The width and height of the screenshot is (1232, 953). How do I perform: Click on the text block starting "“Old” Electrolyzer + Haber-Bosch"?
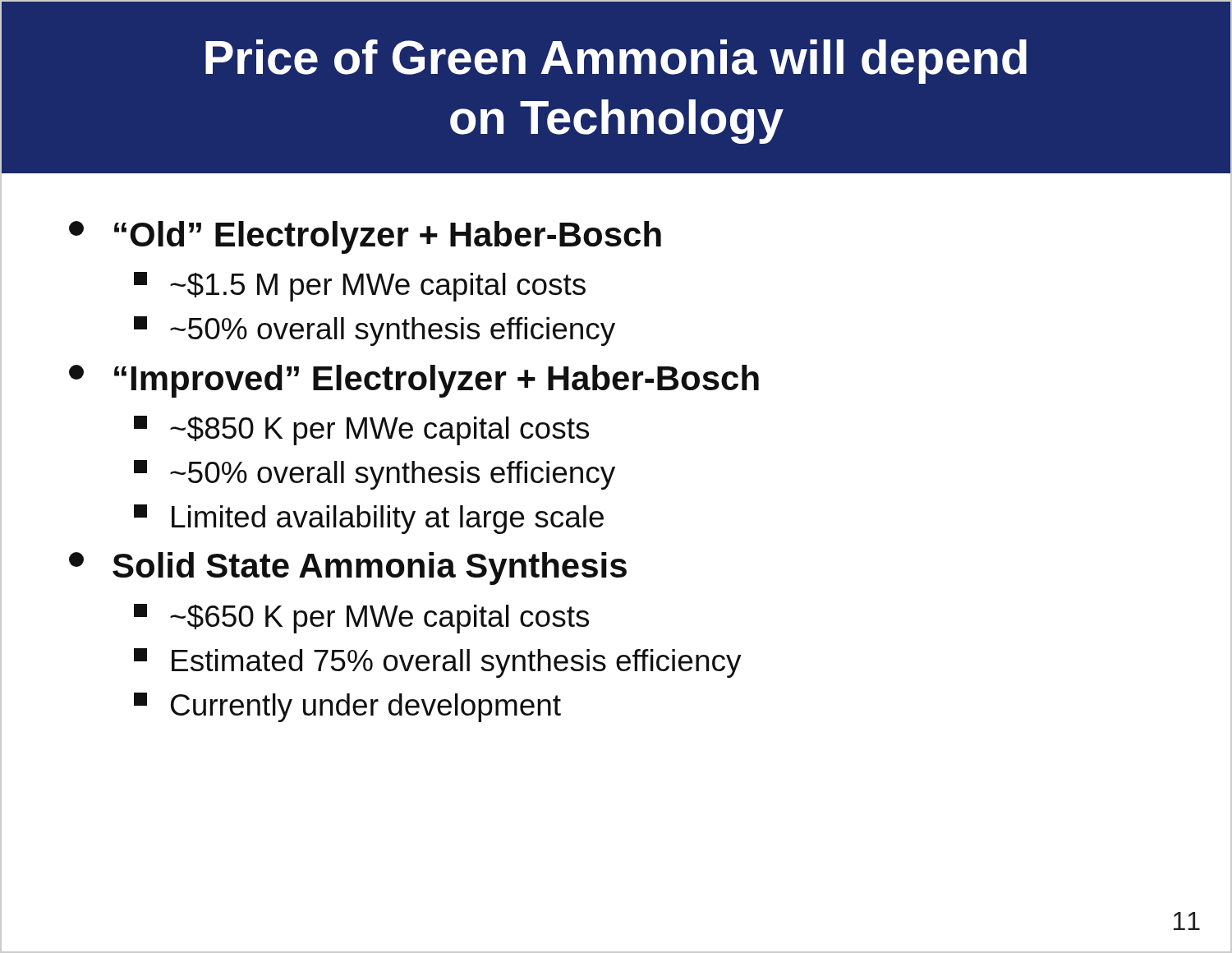pyautogui.click(x=365, y=235)
